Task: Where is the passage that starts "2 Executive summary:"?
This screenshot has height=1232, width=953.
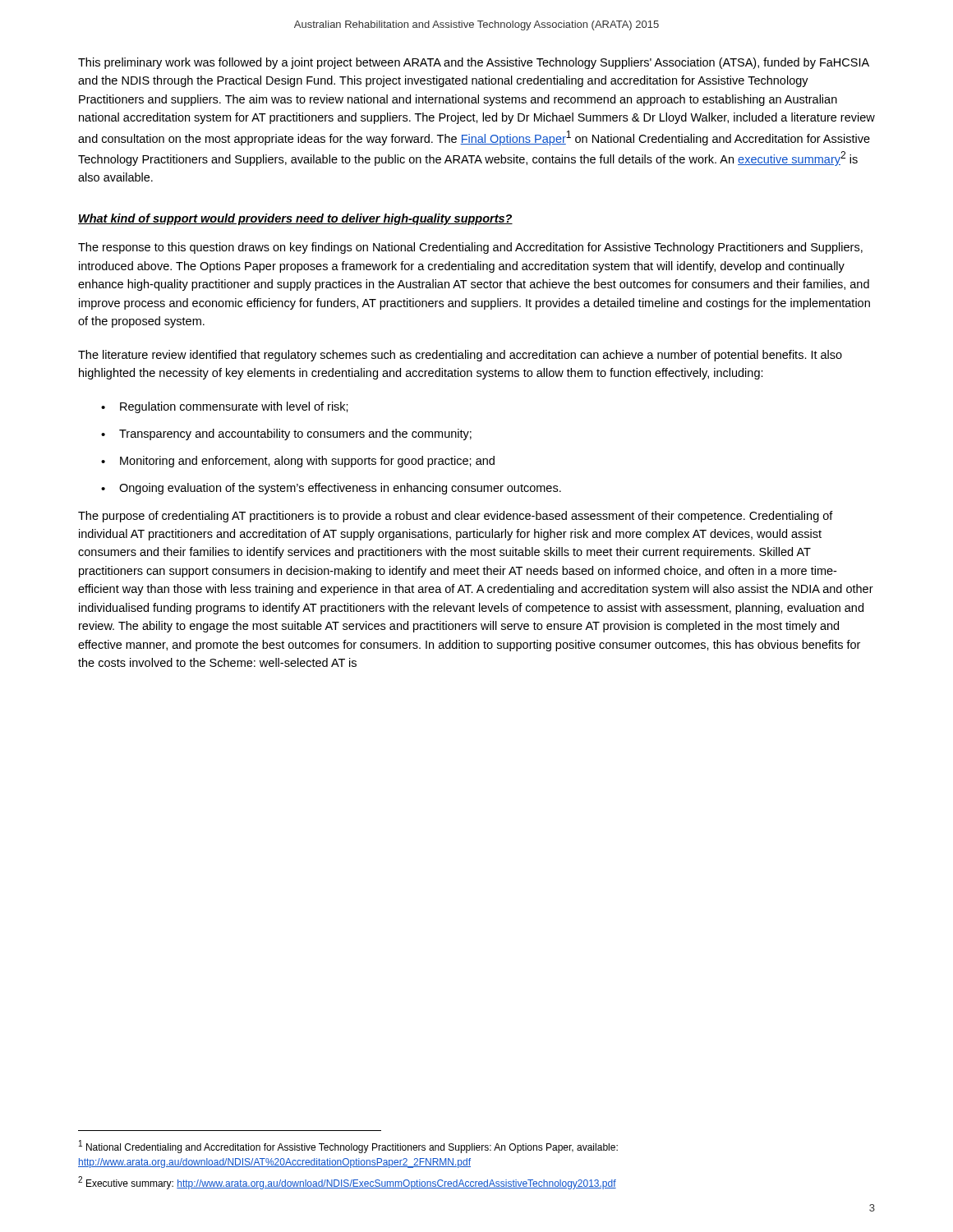Action: point(347,1182)
